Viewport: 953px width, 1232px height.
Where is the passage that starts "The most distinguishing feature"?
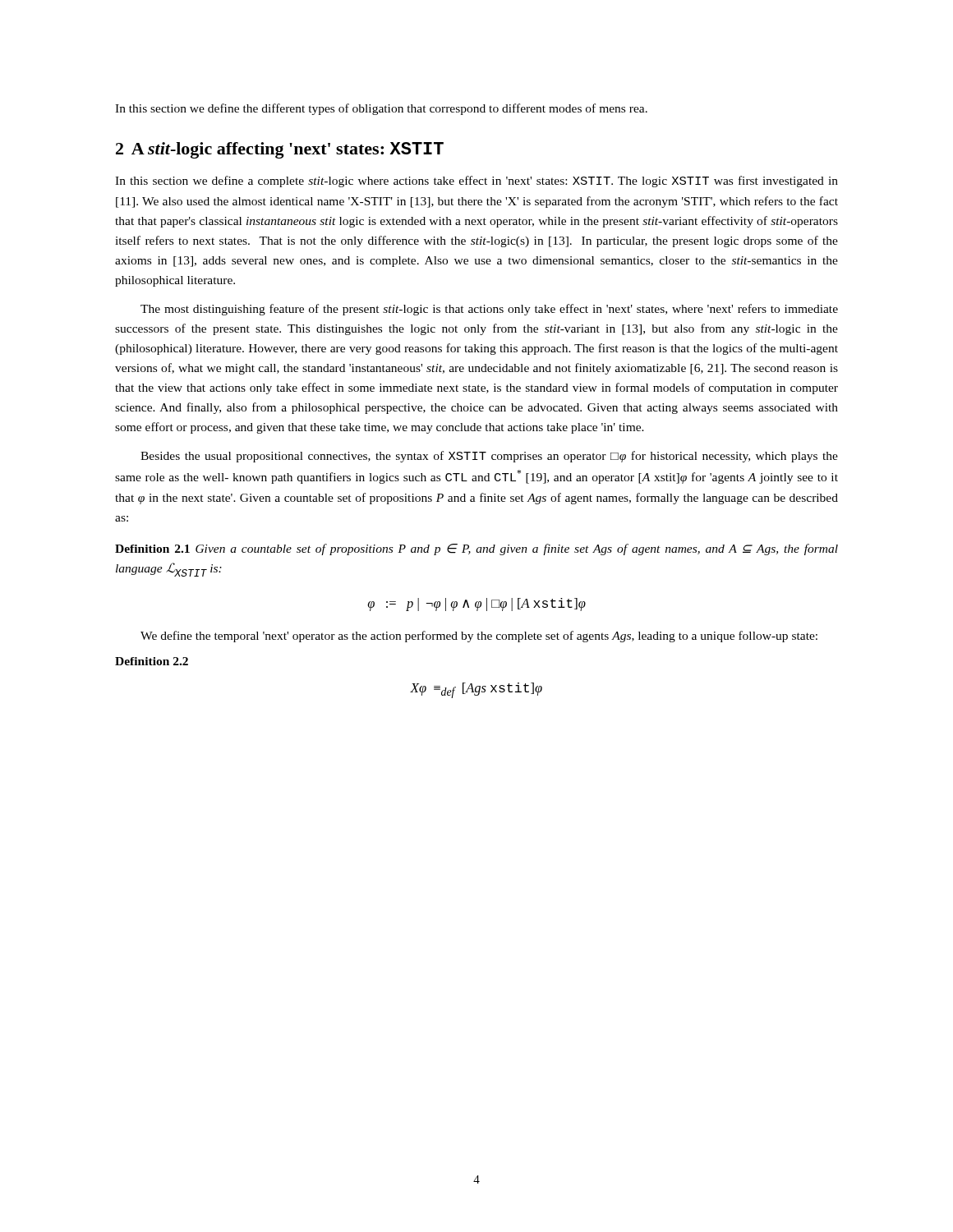click(476, 368)
